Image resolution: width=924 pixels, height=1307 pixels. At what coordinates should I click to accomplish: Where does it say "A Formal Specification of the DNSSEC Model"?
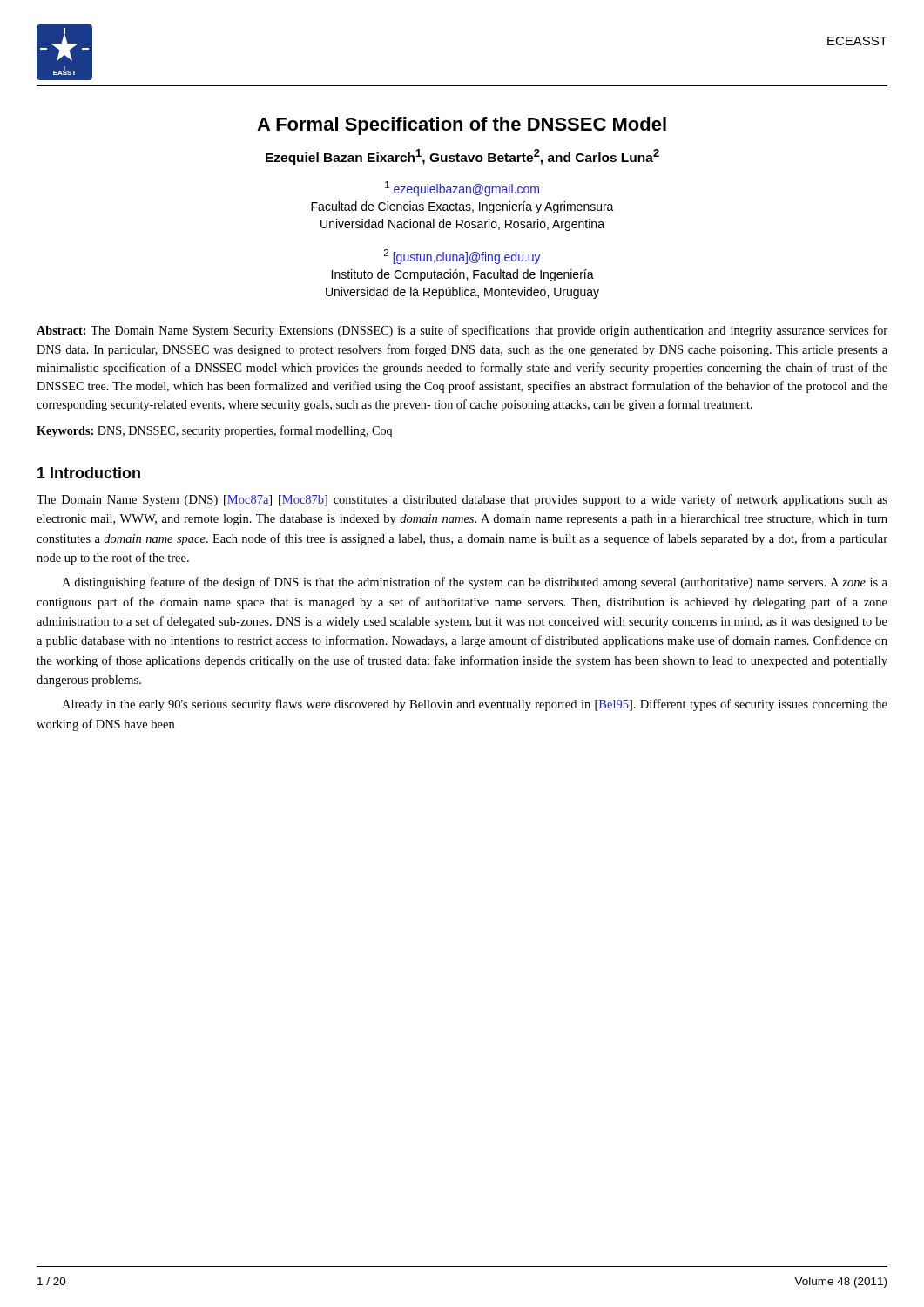click(462, 125)
